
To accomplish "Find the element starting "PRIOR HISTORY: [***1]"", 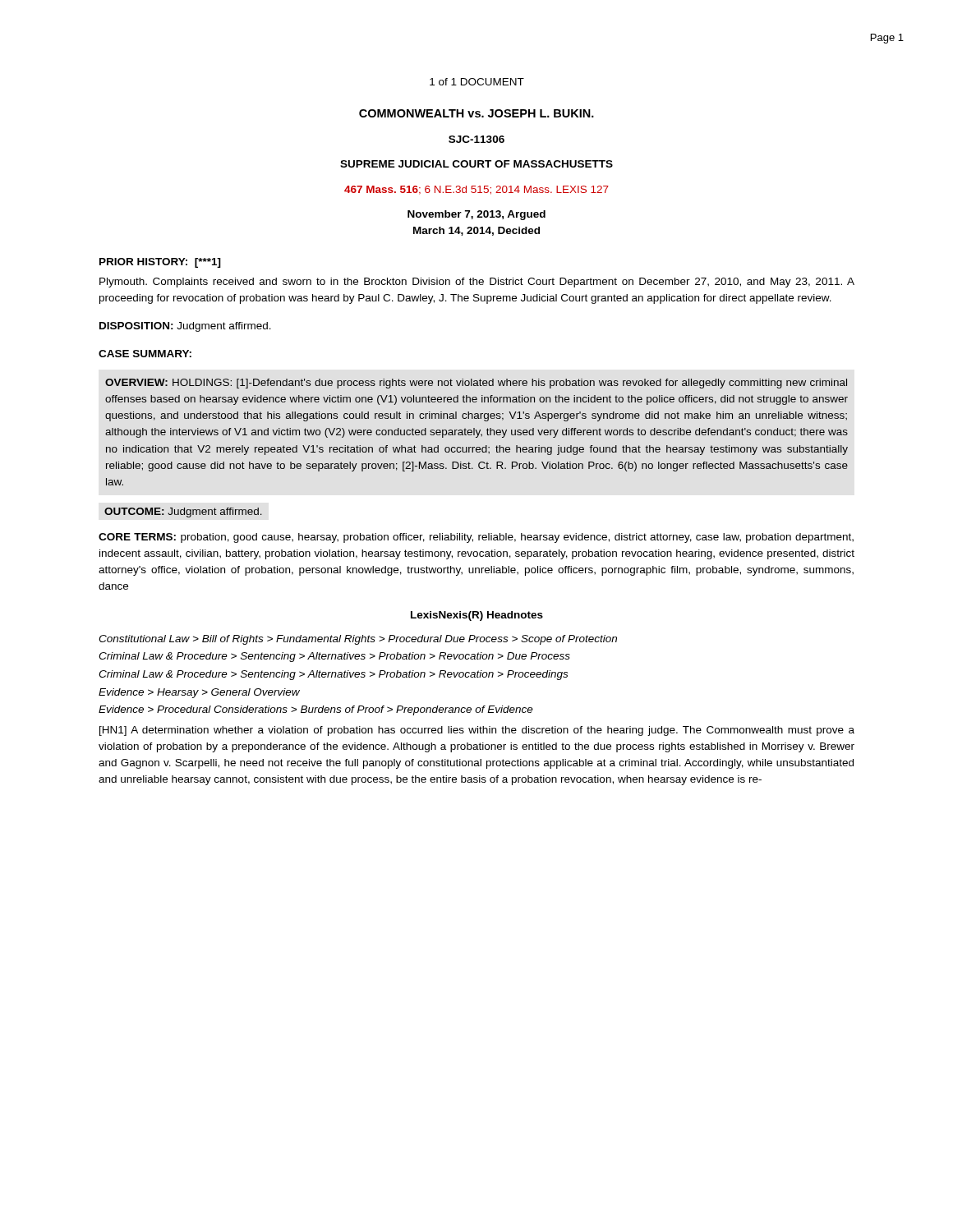I will click(x=160, y=262).
